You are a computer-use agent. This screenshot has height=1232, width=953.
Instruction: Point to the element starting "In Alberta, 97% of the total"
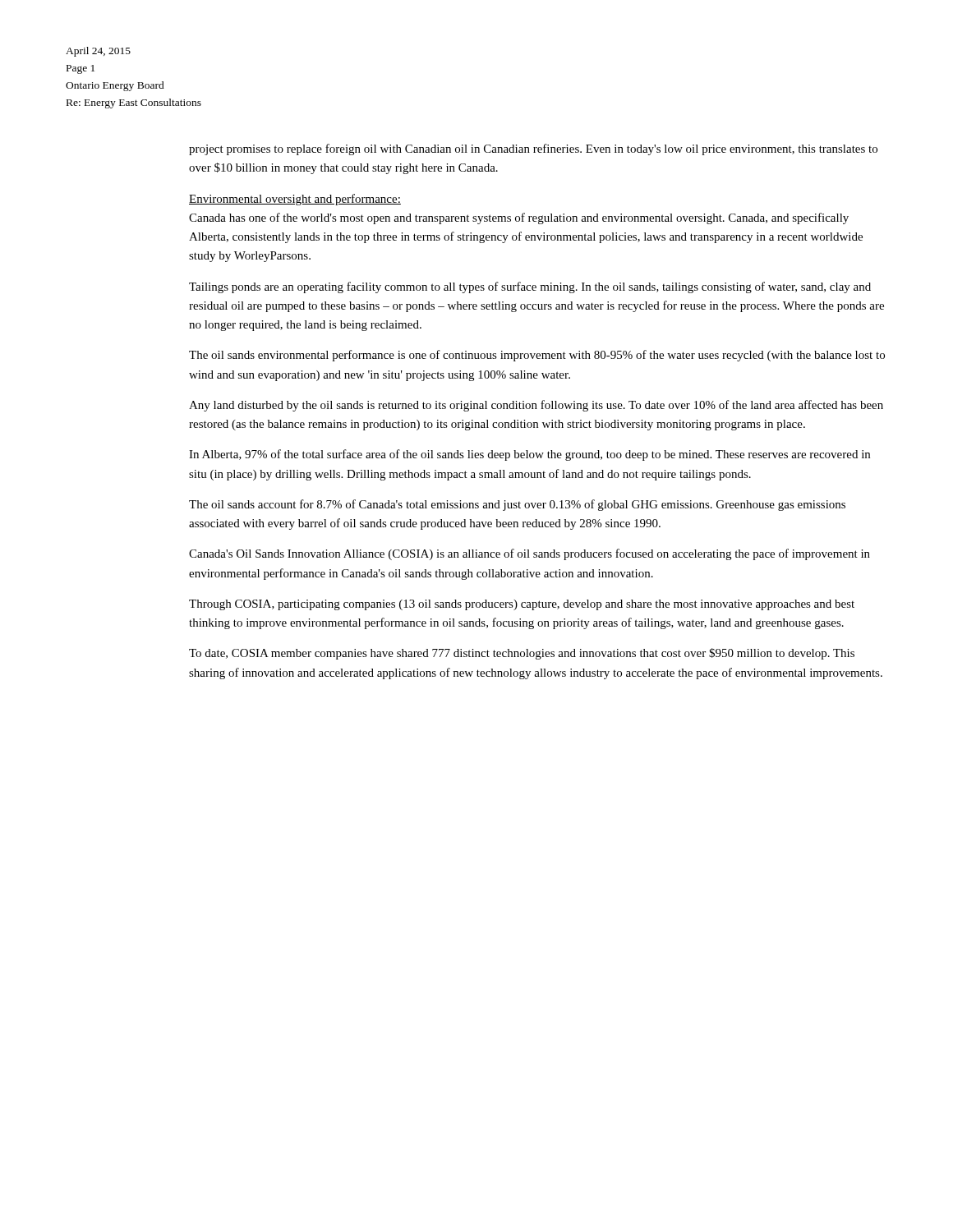538,464
